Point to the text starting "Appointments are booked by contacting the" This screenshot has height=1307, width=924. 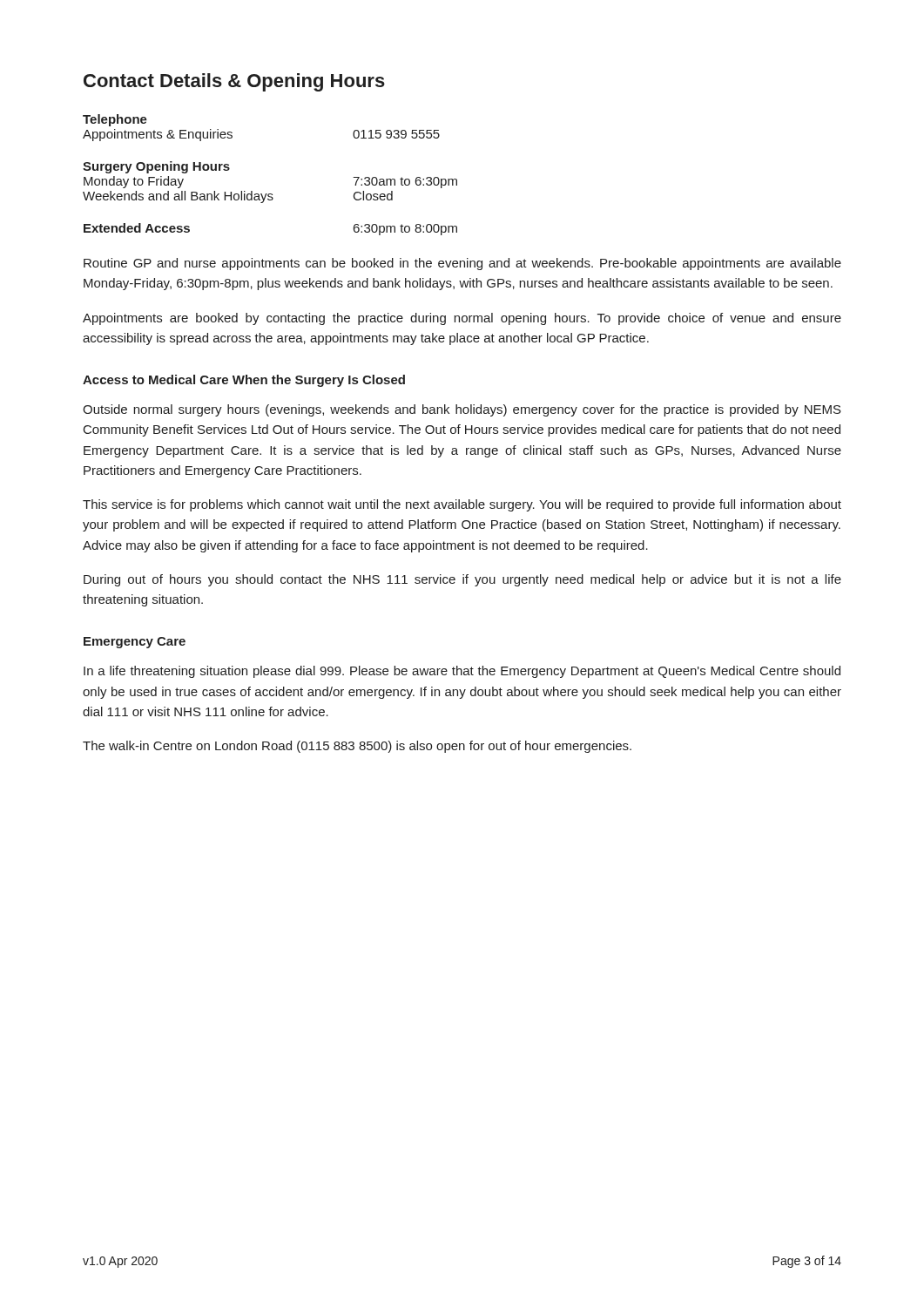click(x=462, y=327)
